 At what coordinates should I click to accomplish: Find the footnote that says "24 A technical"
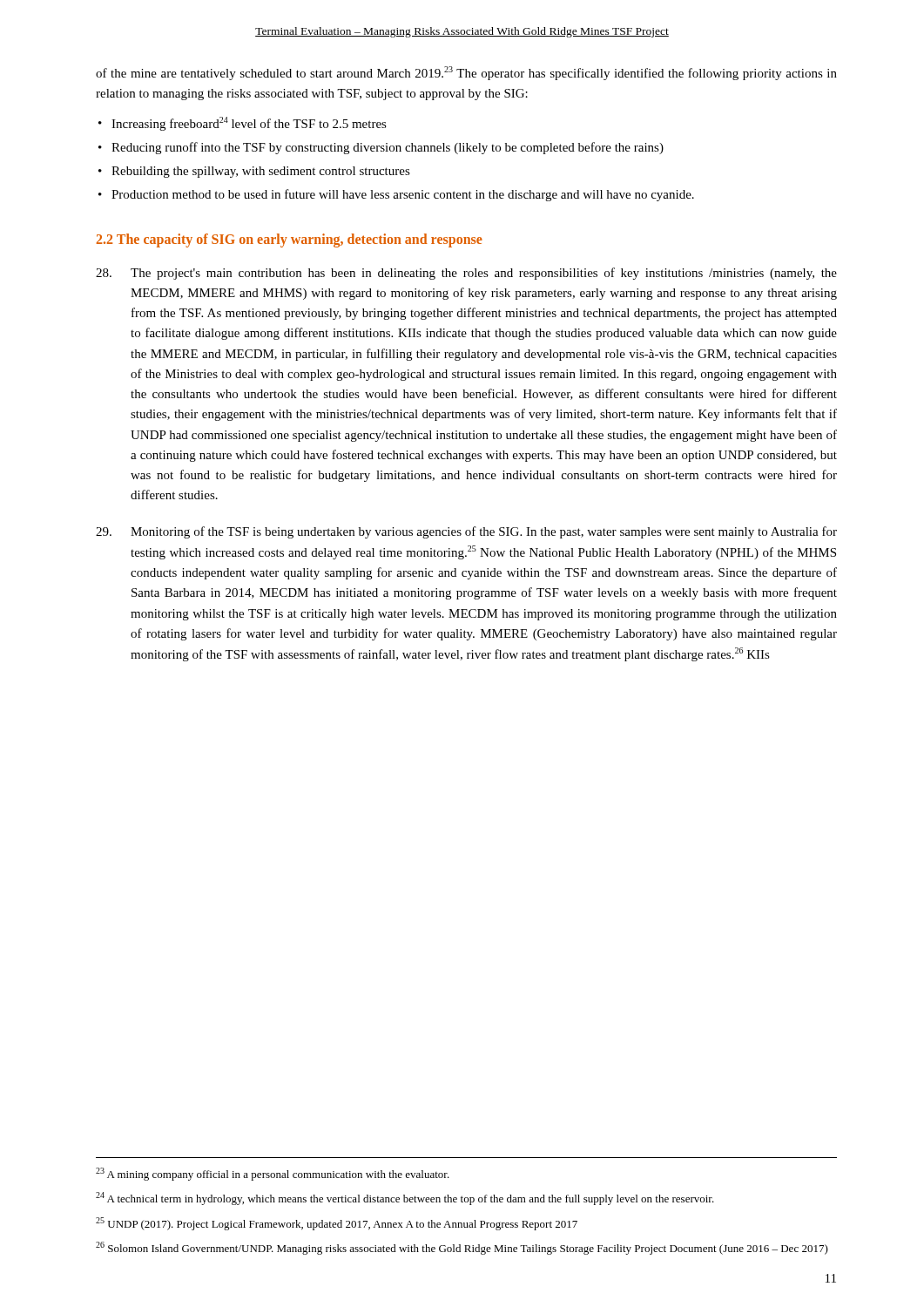pyautogui.click(x=405, y=1198)
